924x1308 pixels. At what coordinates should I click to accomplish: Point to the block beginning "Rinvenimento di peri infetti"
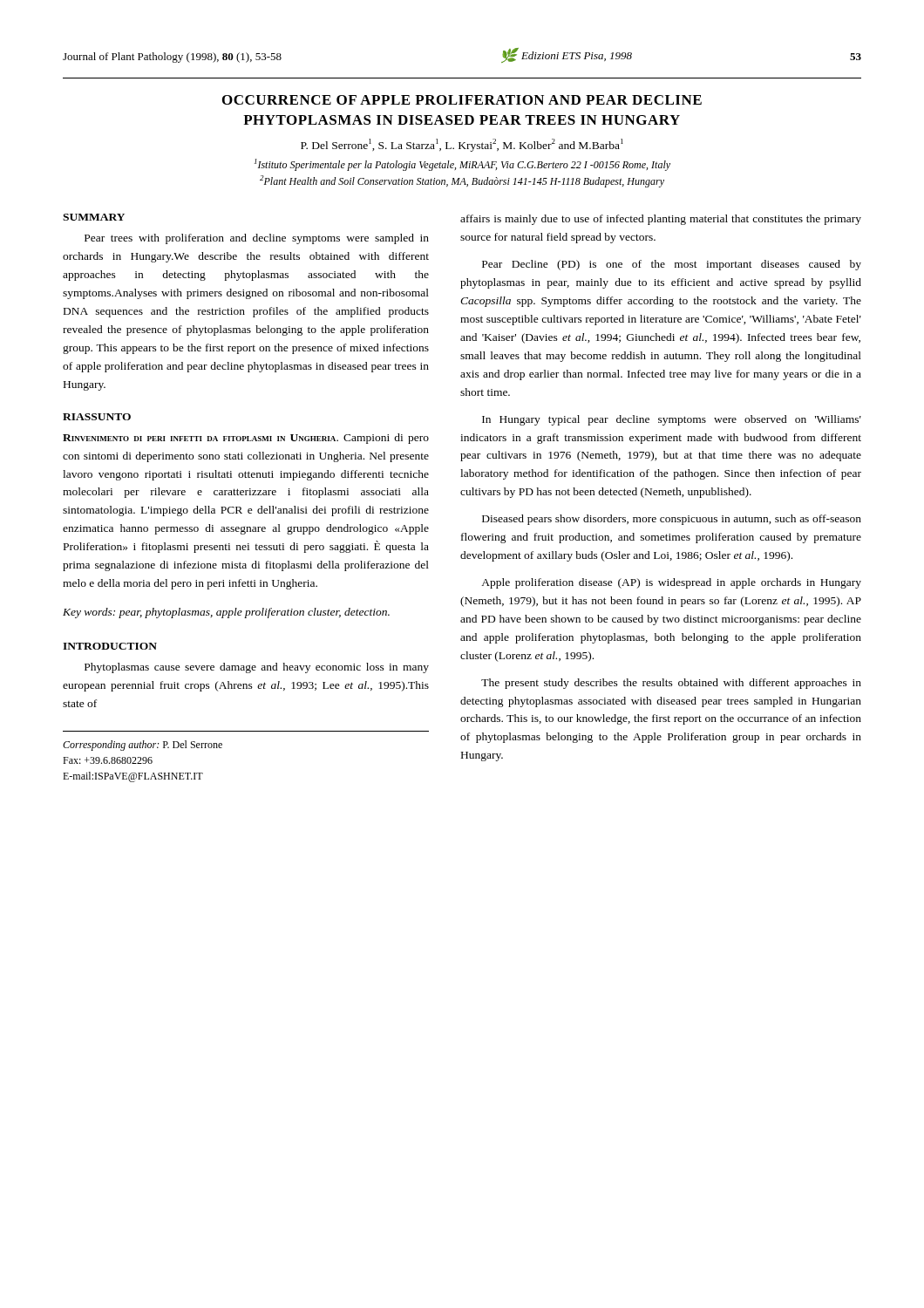(x=246, y=510)
